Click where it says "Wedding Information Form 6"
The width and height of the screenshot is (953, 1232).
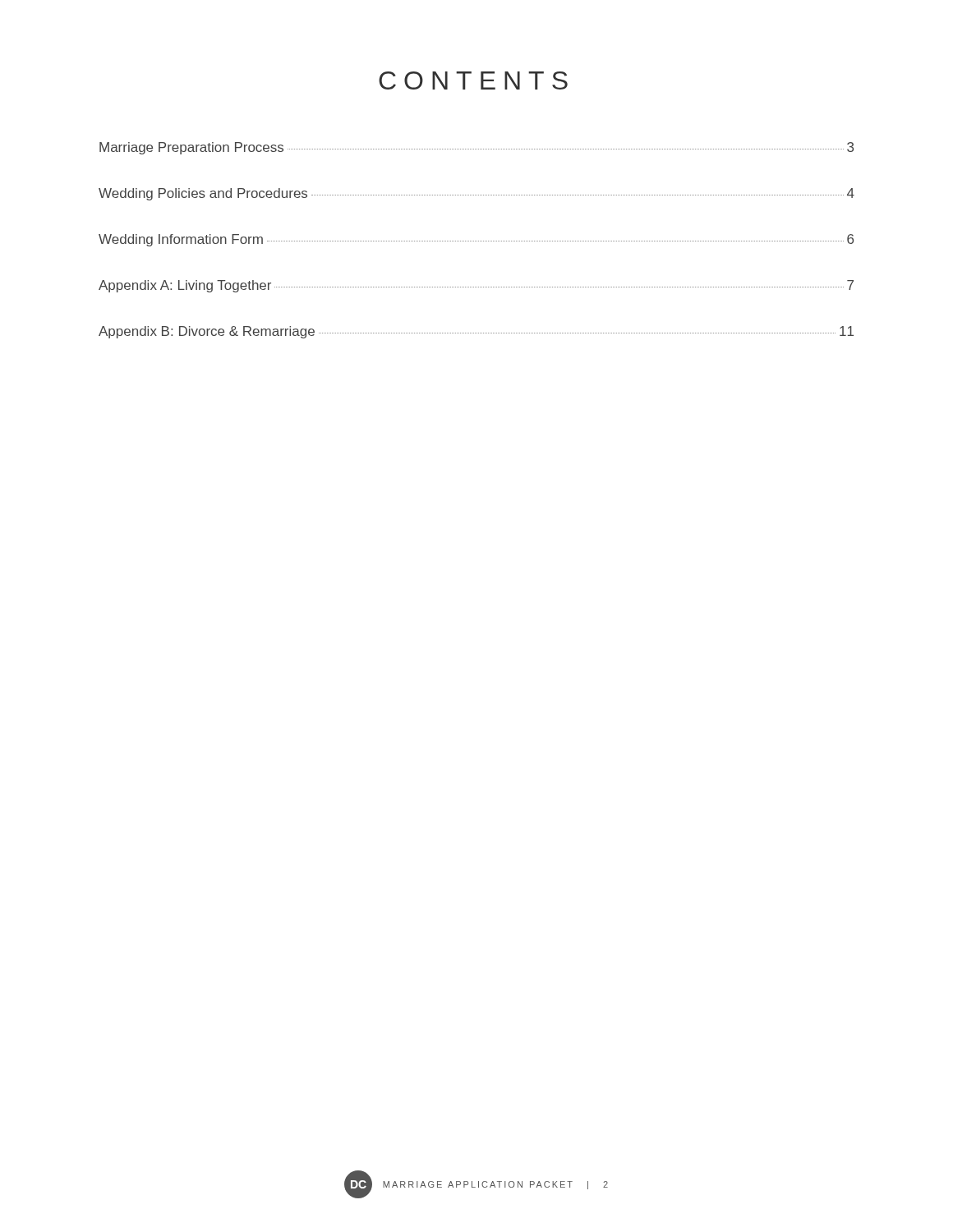point(476,240)
